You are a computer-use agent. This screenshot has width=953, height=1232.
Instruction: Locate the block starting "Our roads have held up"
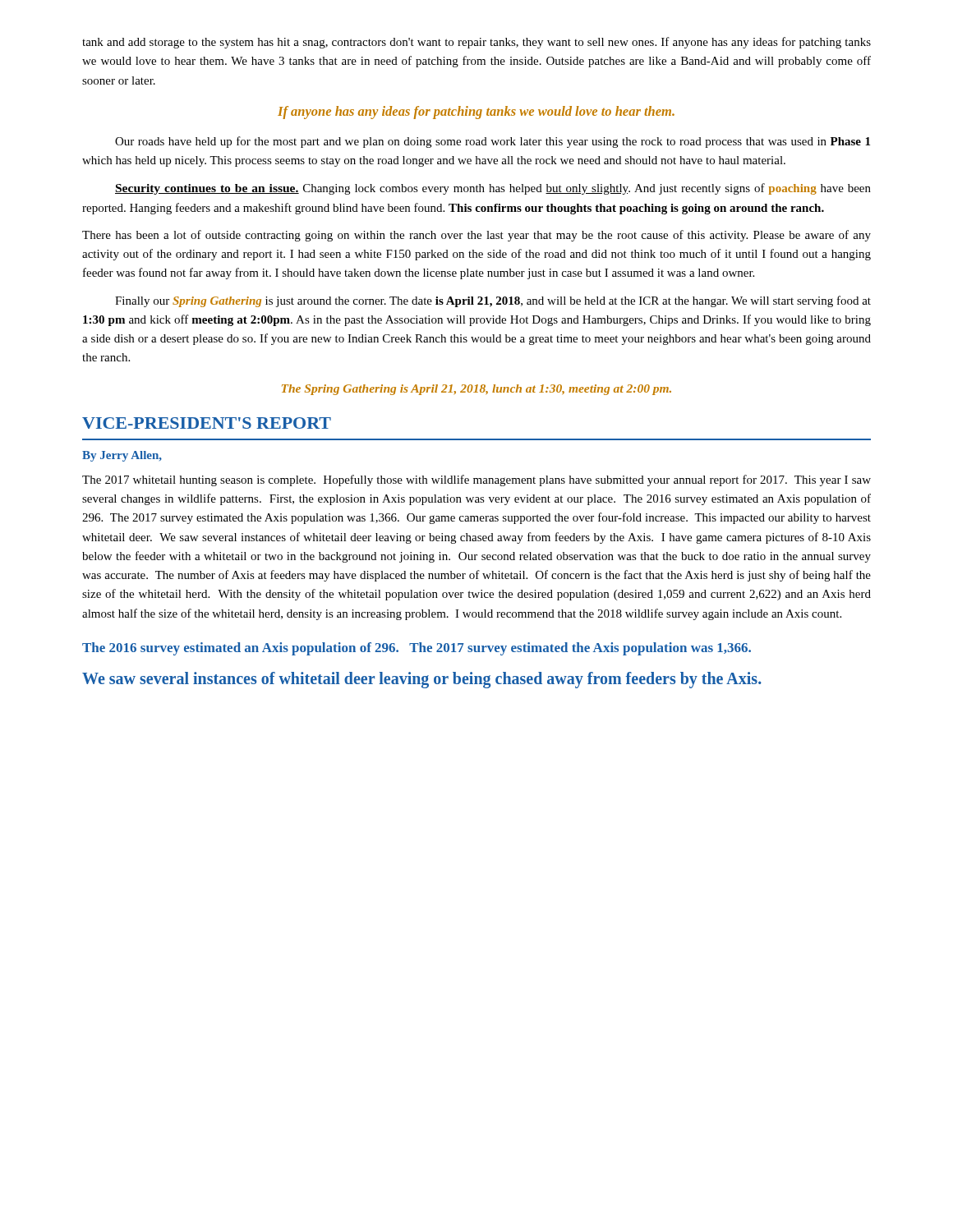point(476,151)
